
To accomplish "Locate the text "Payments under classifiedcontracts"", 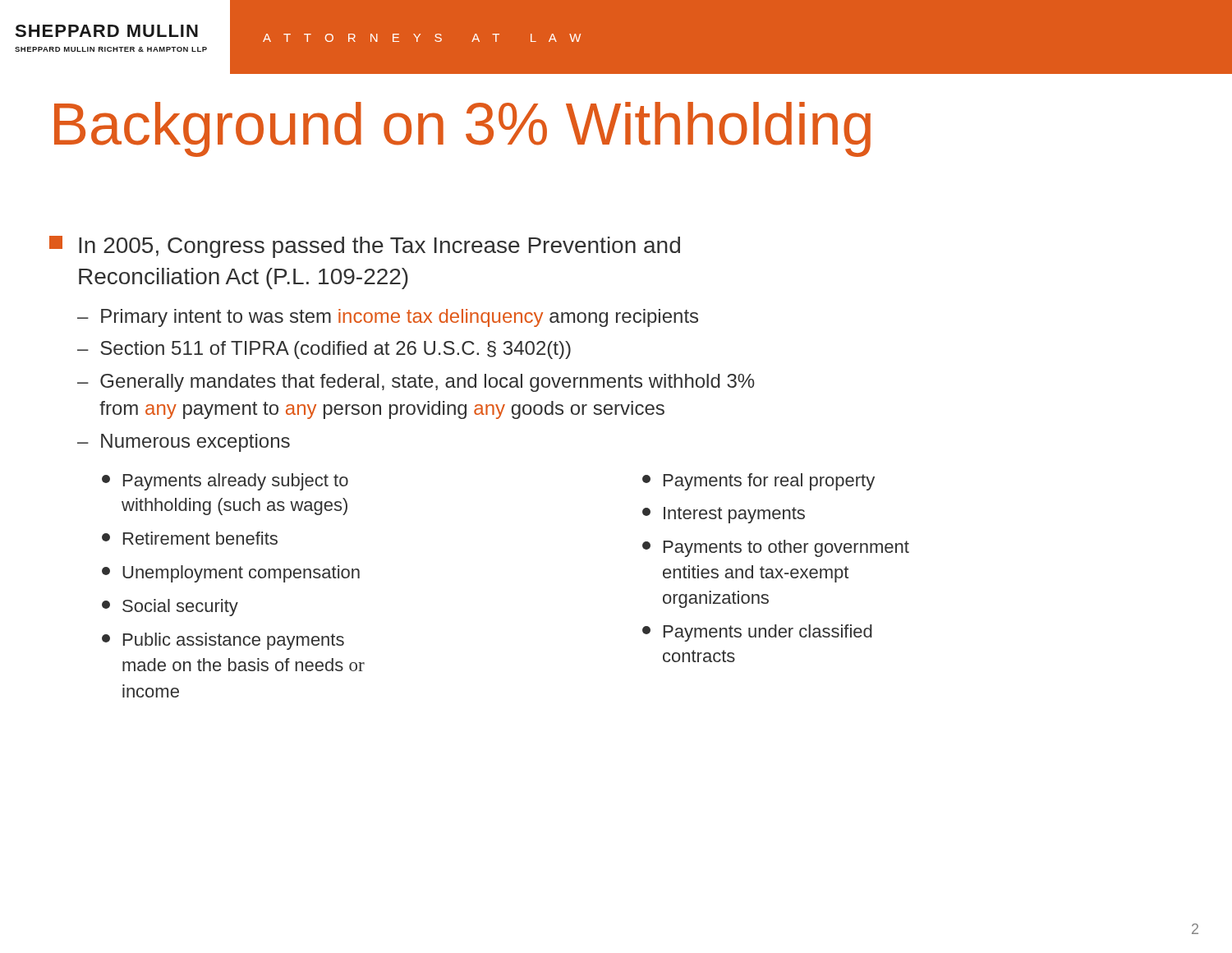I will (758, 644).
